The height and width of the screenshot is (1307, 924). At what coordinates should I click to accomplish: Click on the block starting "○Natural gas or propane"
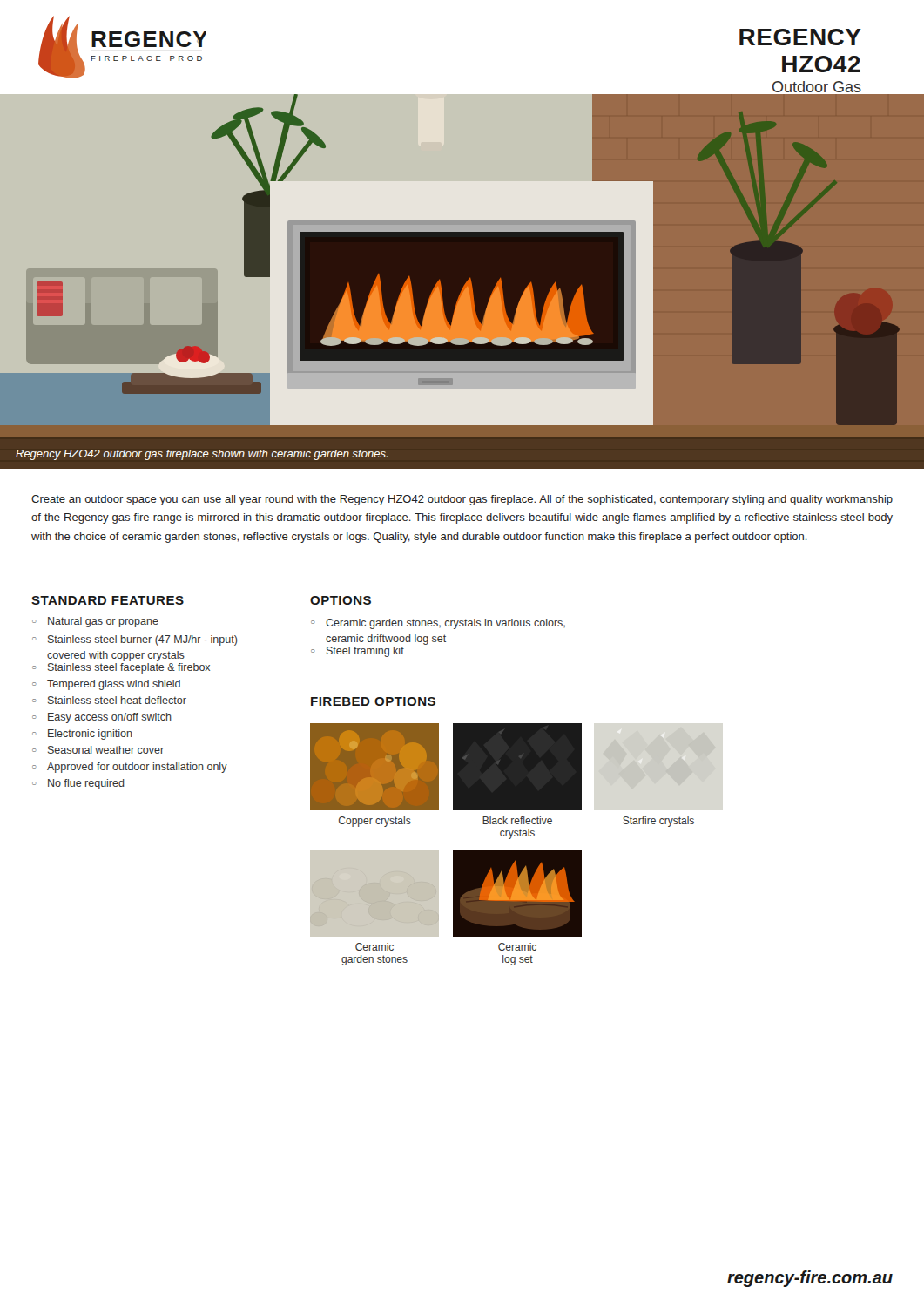pyautogui.click(x=95, y=621)
